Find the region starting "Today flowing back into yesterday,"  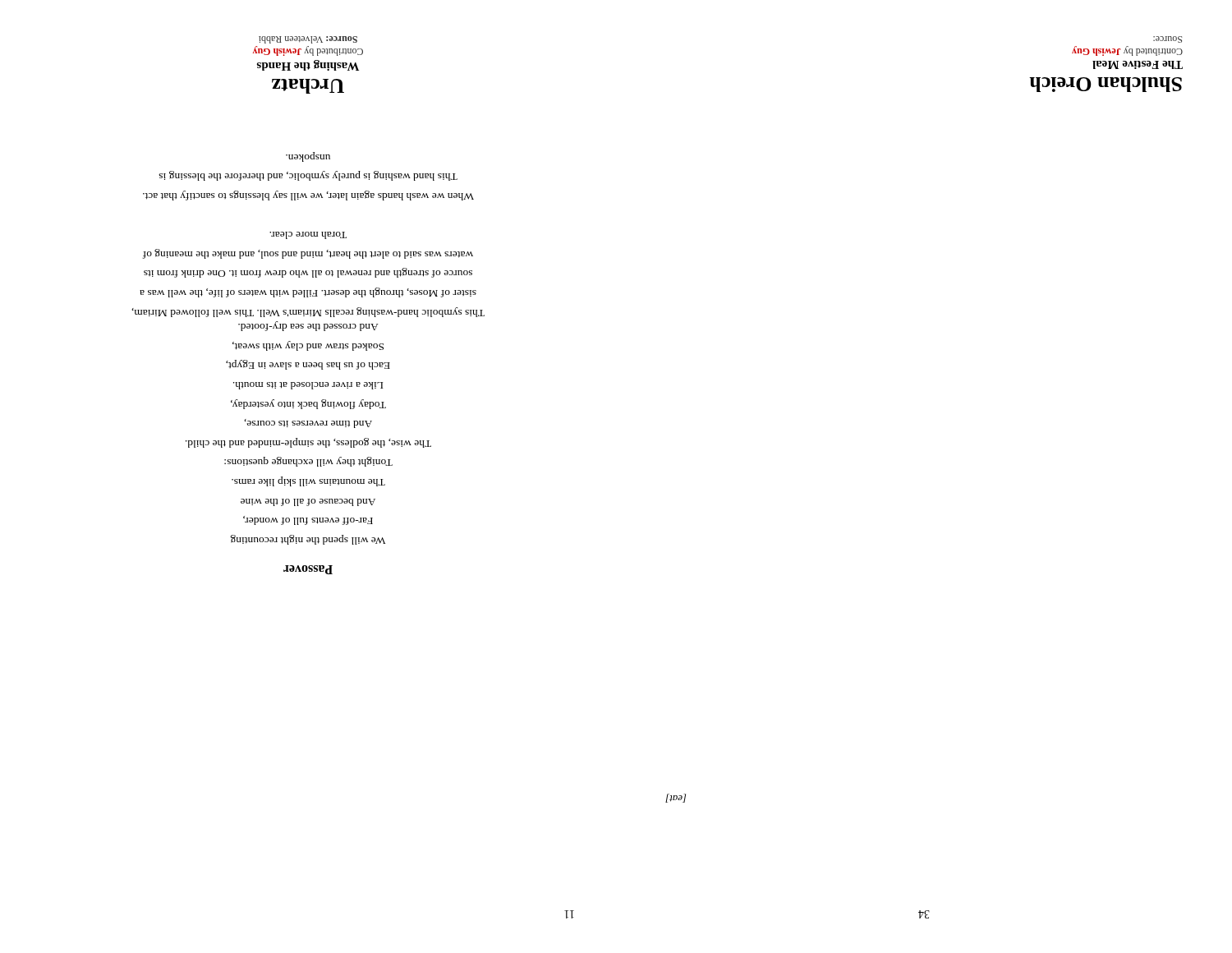[x=308, y=405]
